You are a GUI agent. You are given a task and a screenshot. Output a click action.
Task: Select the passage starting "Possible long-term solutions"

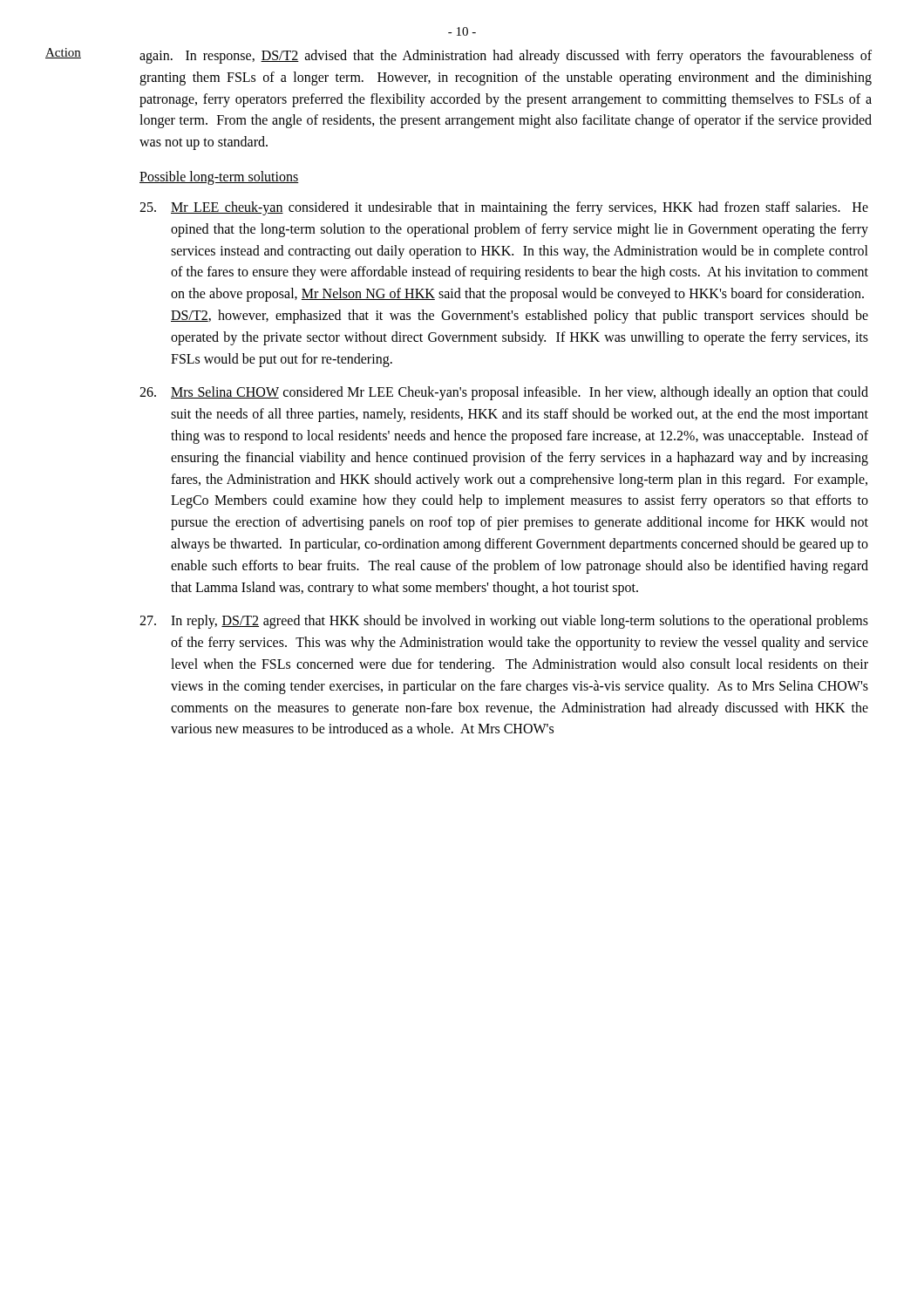219,177
